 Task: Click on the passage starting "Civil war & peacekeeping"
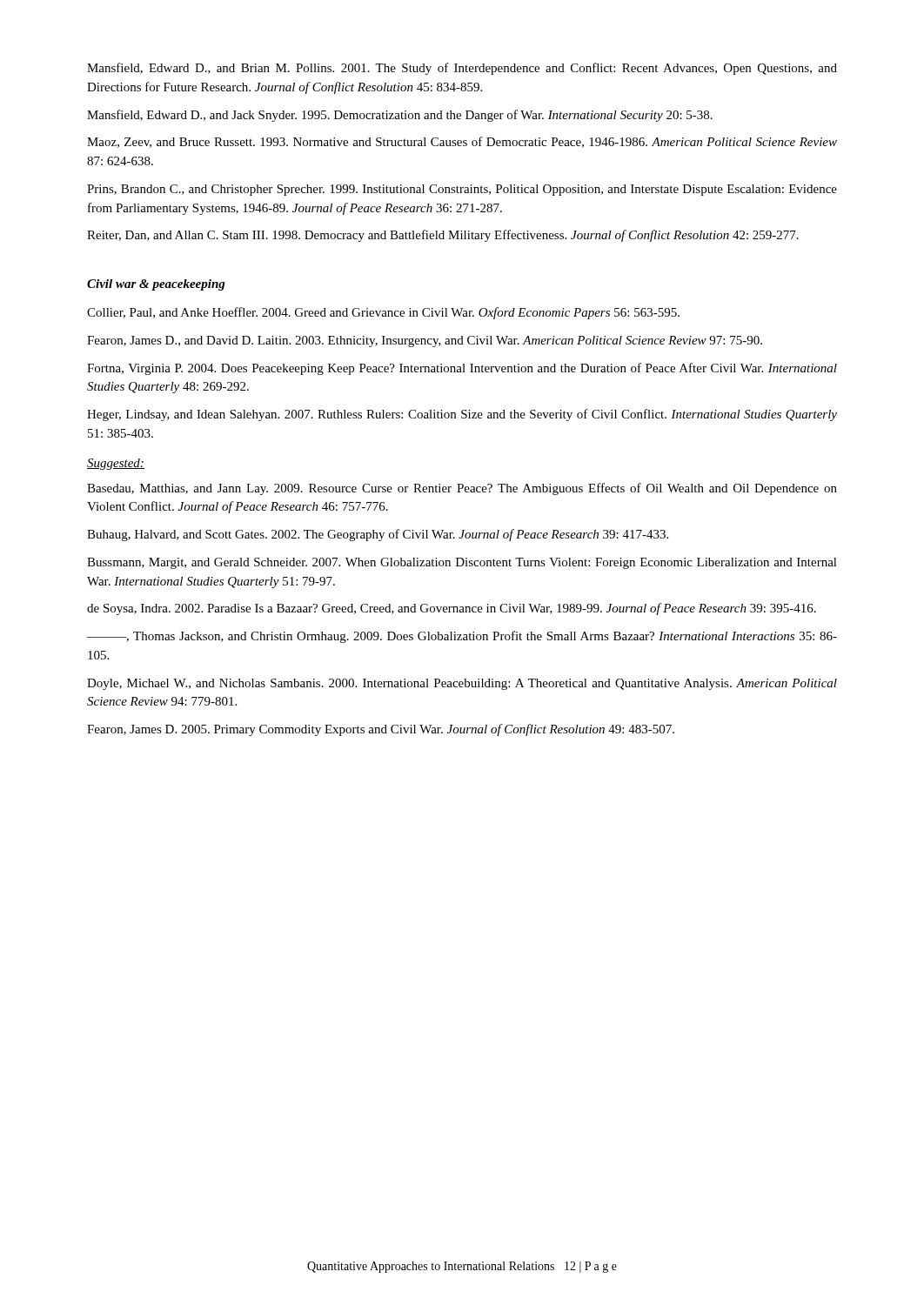(x=156, y=284)
